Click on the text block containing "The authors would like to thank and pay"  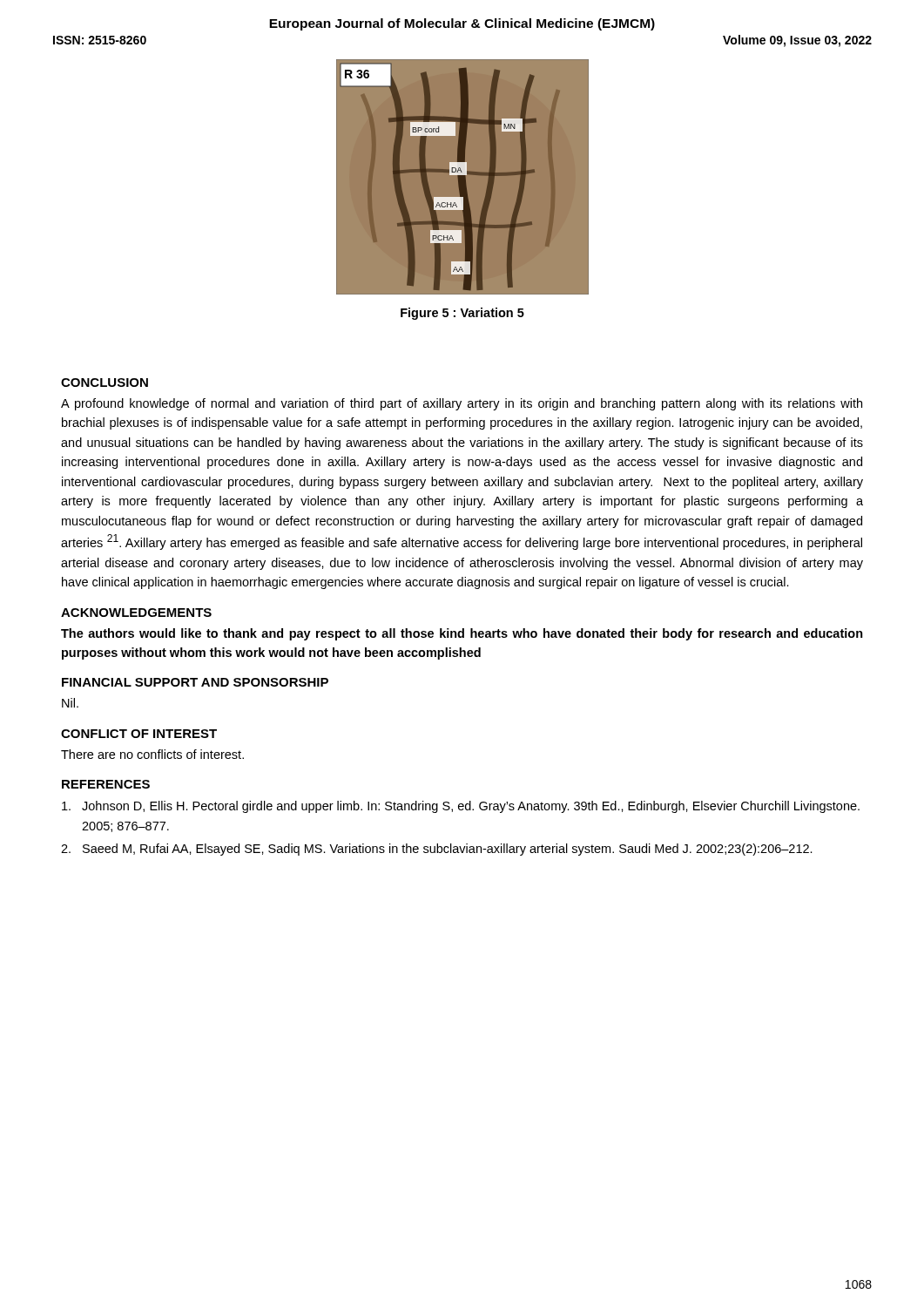coord(462,643)
